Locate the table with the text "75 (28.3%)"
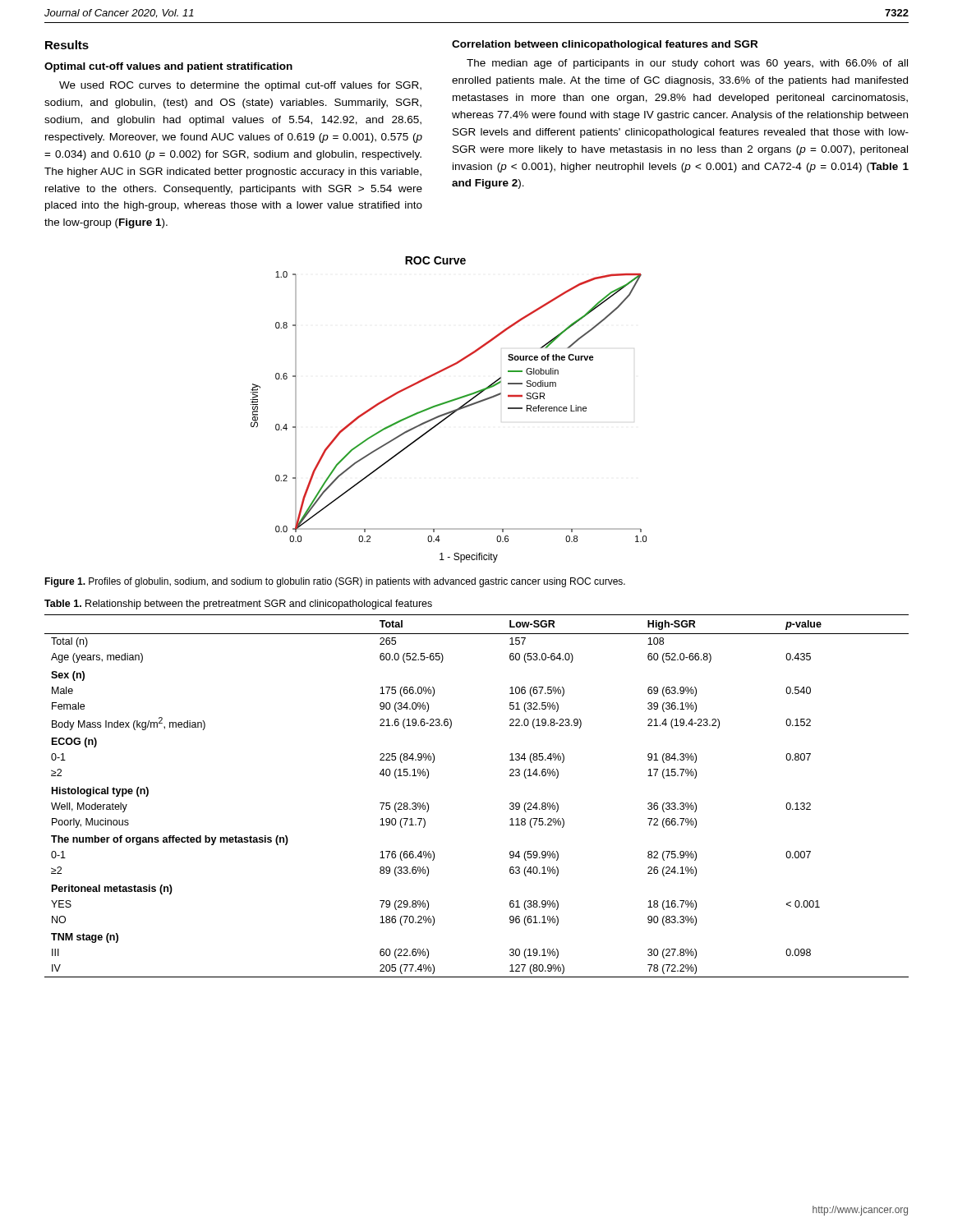Viewport: 953px width, 1232px height. point(476,796)
